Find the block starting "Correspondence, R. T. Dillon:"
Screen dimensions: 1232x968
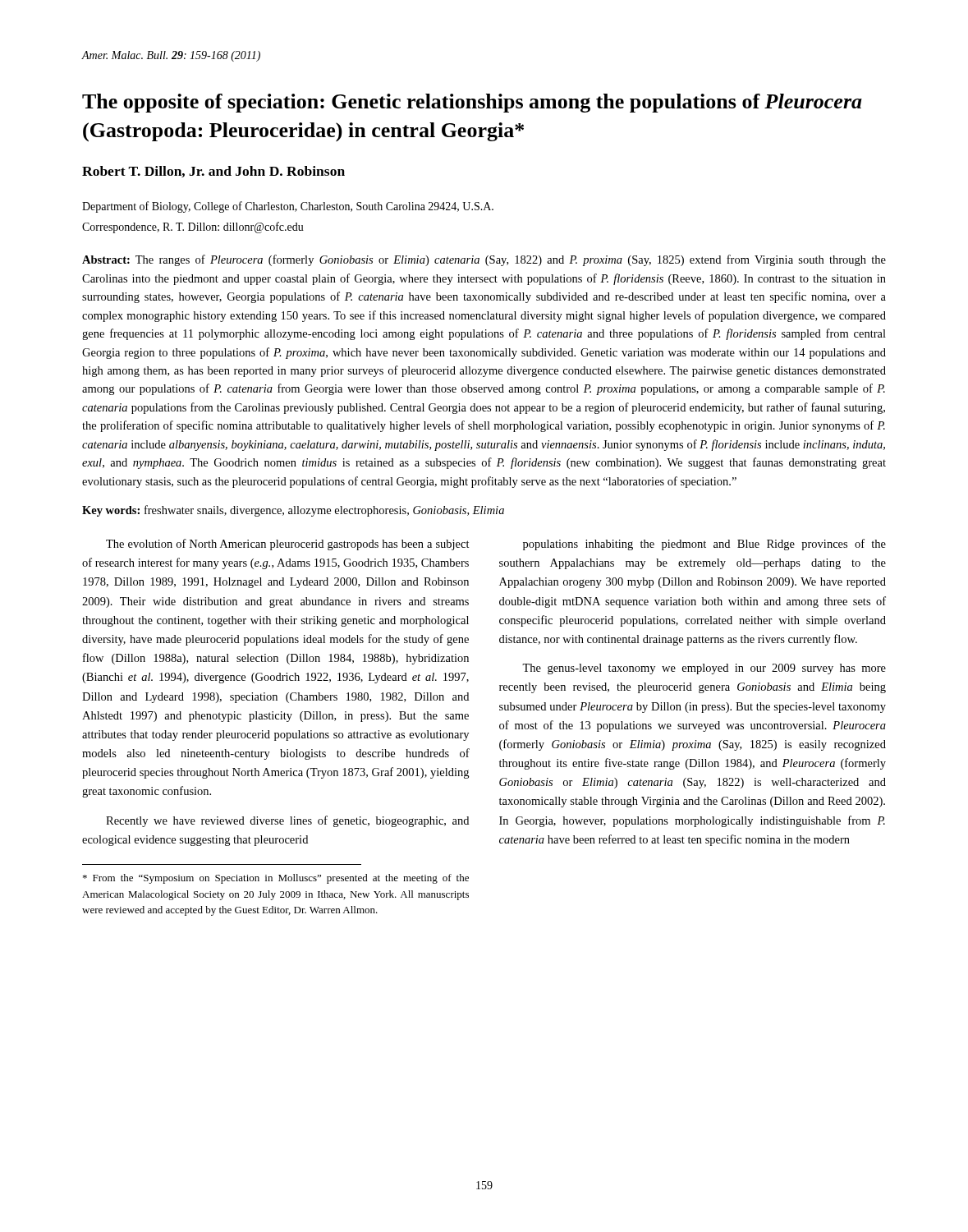[x=193, y=227]
